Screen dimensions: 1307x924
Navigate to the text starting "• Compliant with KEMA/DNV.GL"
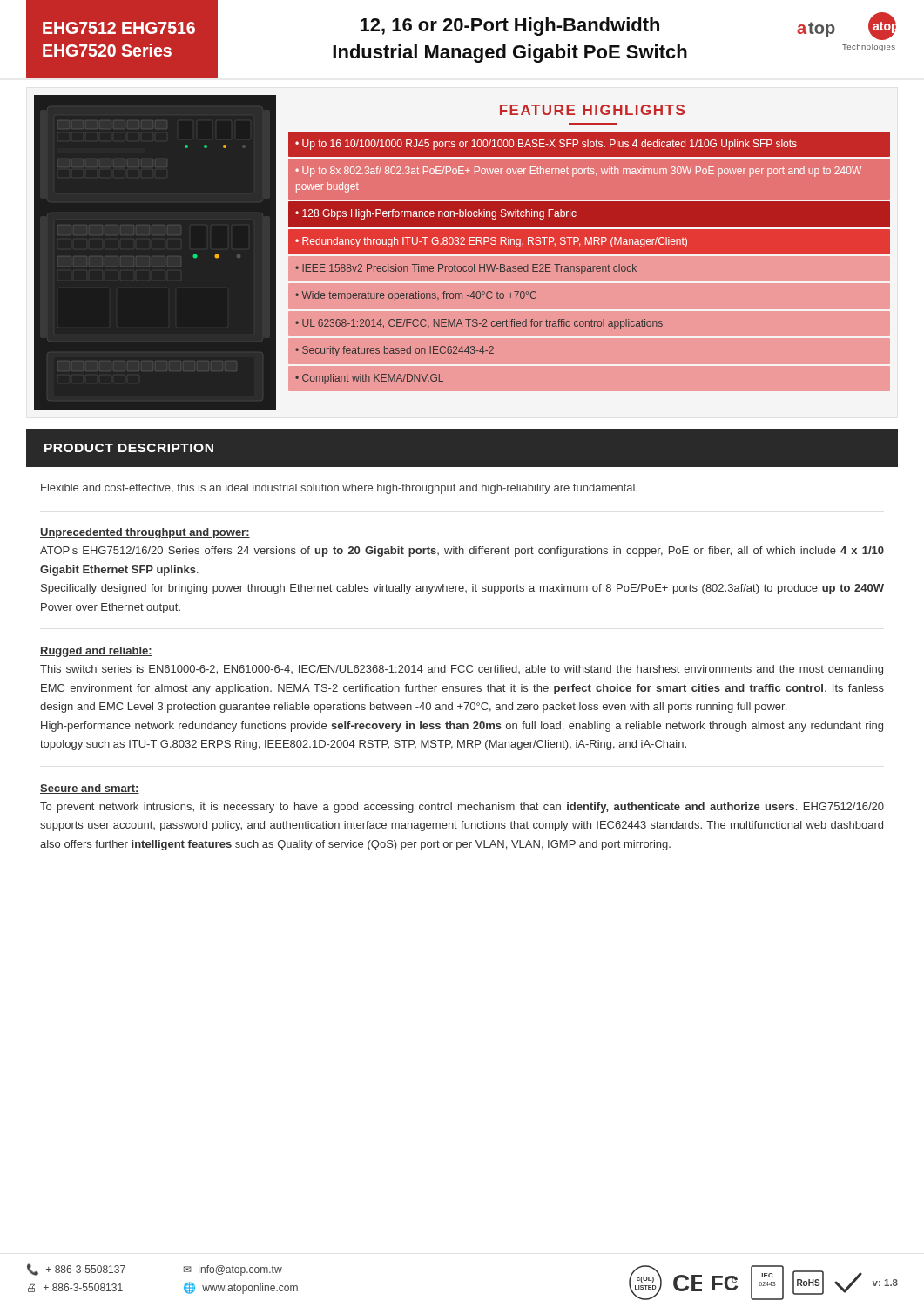tap(369, 378)
